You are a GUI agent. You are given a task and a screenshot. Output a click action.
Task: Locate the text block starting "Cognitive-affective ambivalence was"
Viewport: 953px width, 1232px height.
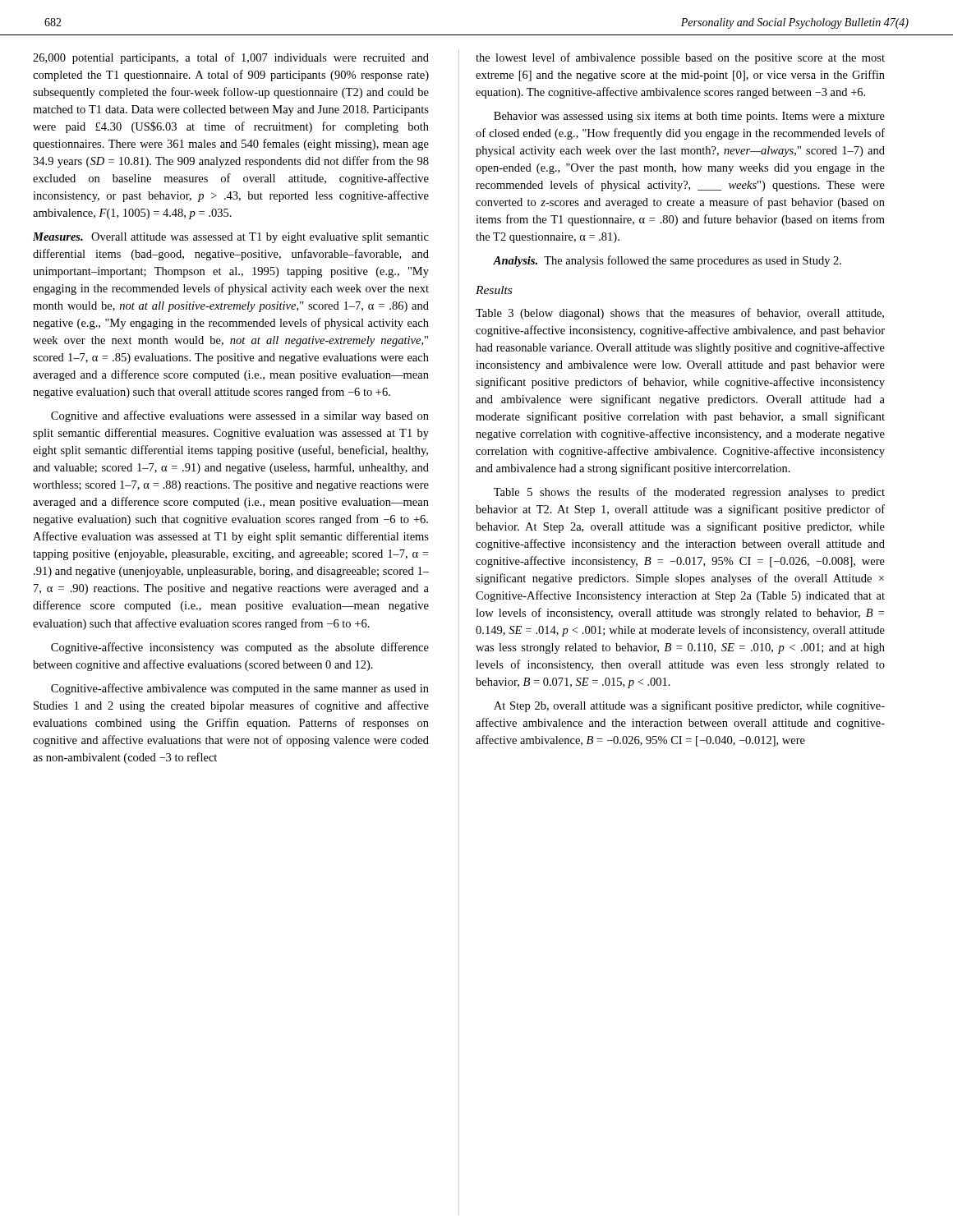[x=231, y=723]
